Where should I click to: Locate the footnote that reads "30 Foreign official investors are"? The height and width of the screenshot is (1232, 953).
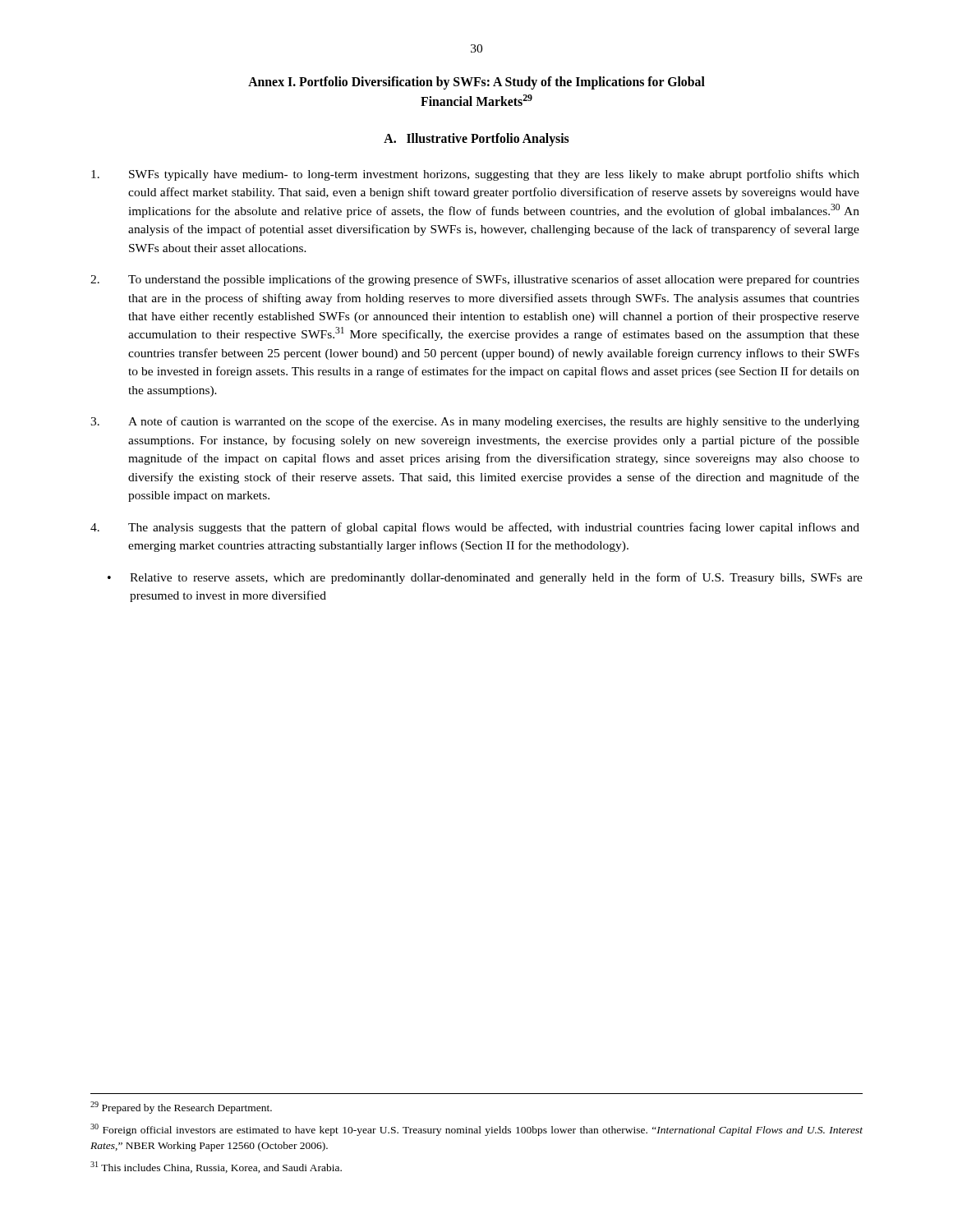pos(476,1137)
